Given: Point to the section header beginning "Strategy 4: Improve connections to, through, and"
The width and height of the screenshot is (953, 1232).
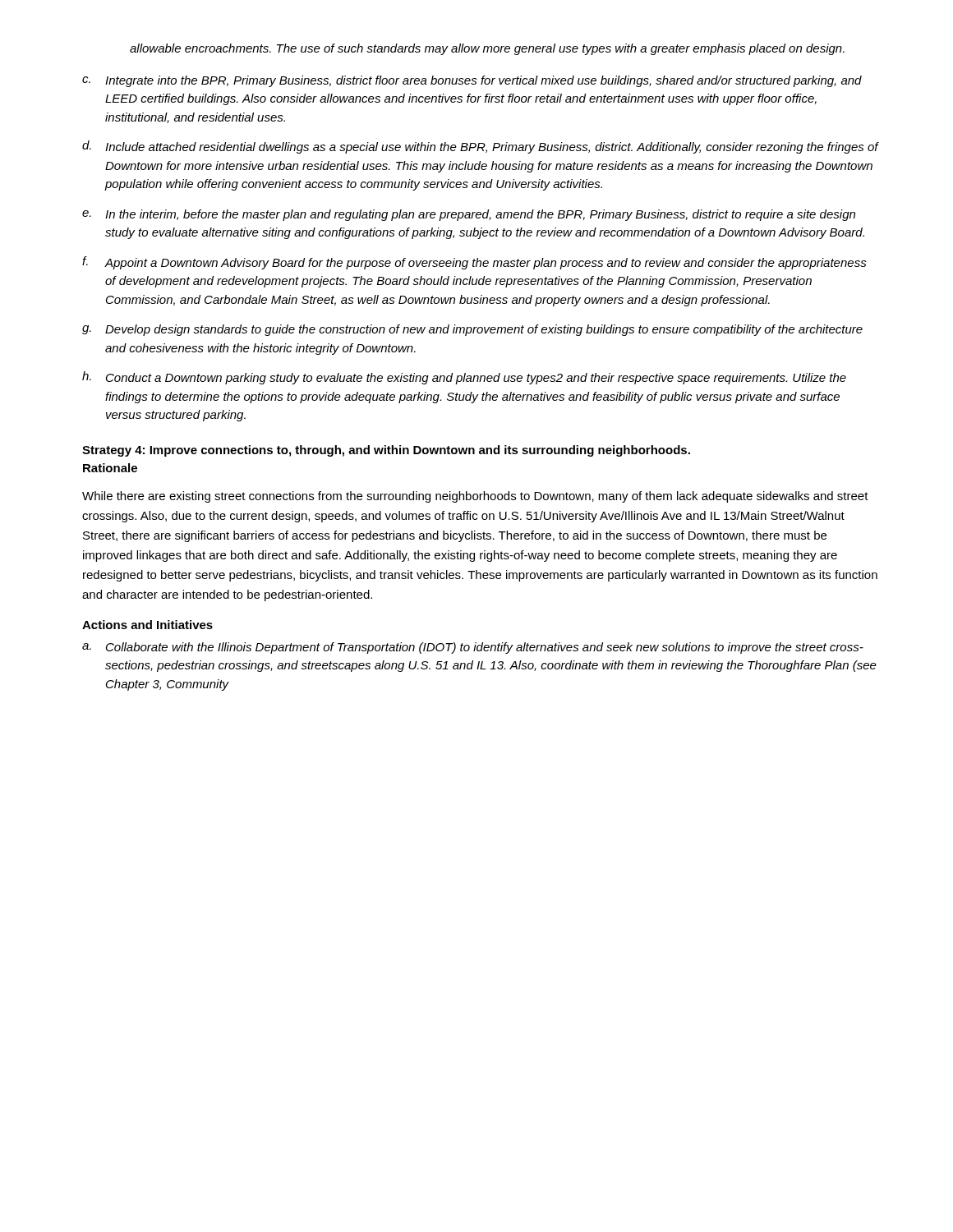Looking at the screenshot, I should pos(386,458).
